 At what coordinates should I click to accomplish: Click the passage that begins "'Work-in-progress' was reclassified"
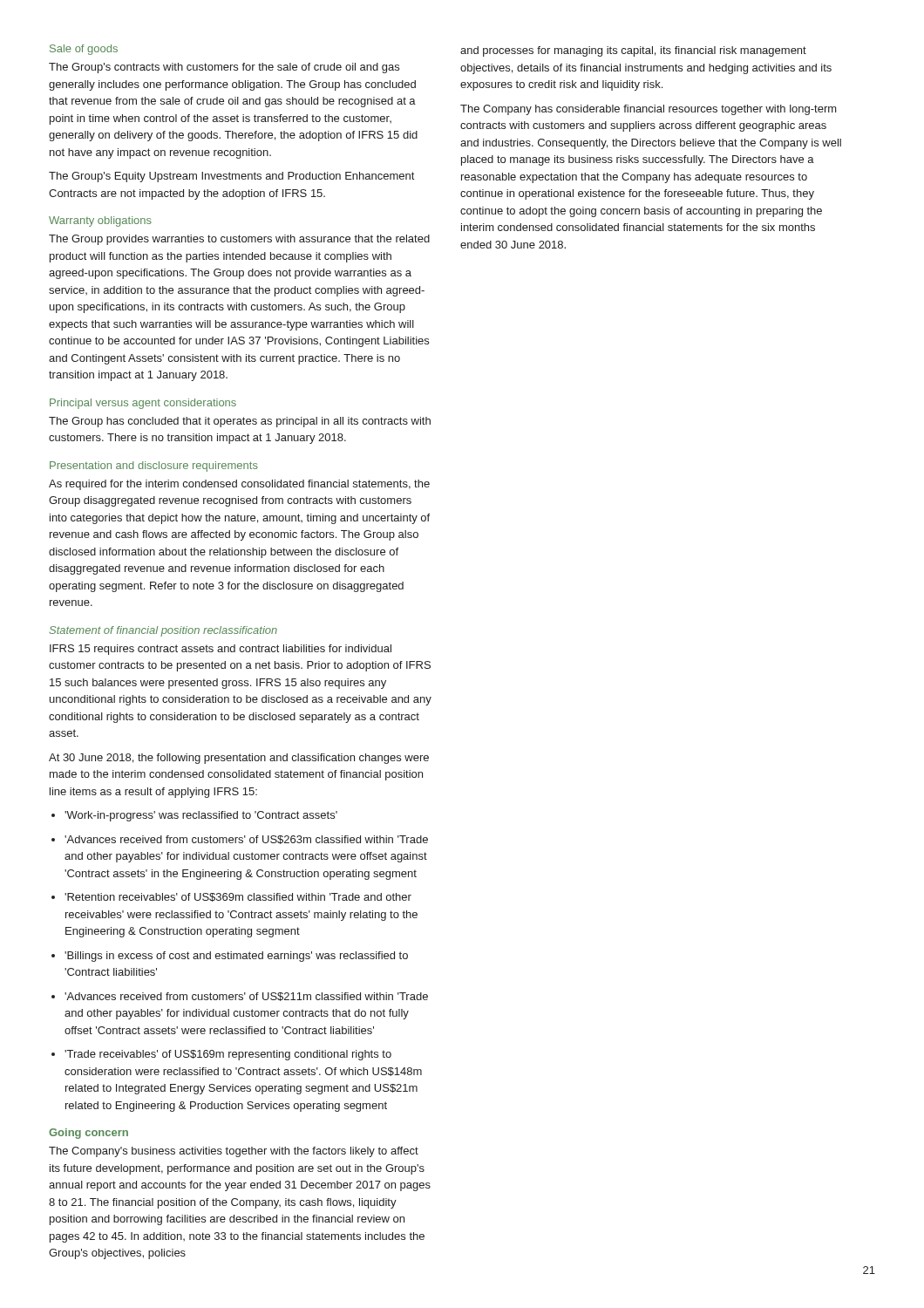[x=241, y=815]
